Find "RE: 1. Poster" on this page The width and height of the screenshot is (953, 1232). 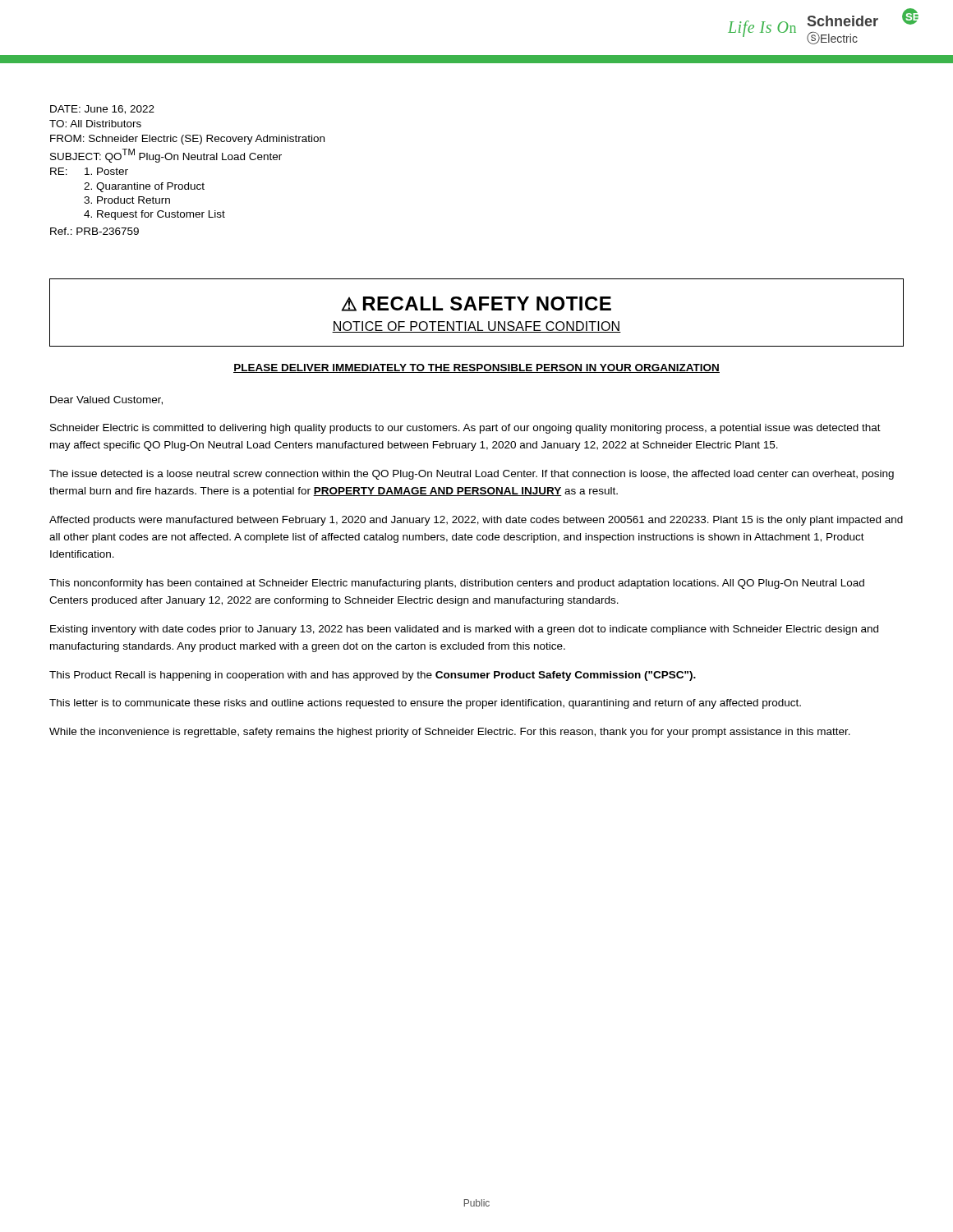point(89,171)
